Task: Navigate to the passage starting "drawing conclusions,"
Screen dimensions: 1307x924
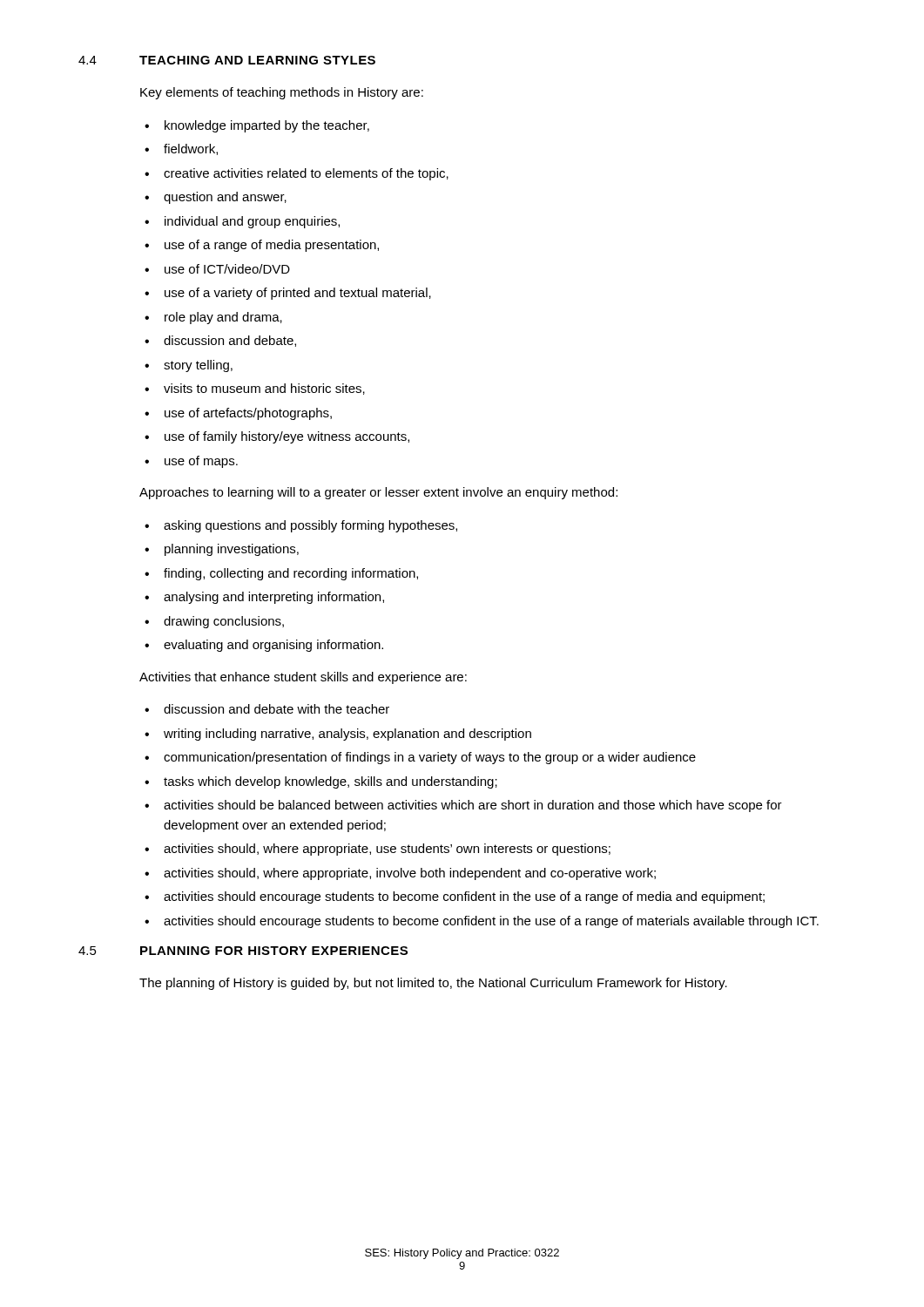Action: tap(224, 620)
